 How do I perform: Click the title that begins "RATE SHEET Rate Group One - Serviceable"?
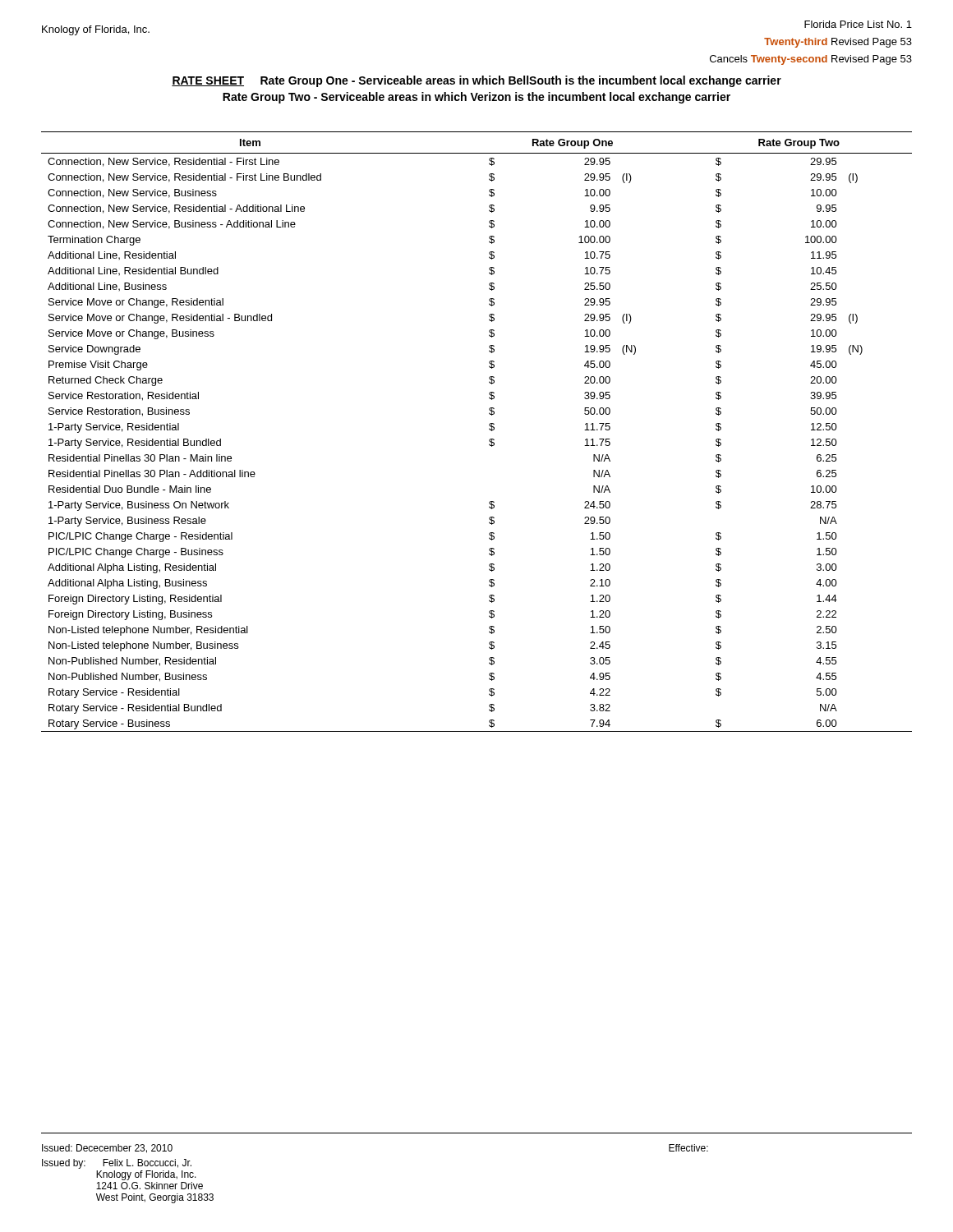point(476,89)
